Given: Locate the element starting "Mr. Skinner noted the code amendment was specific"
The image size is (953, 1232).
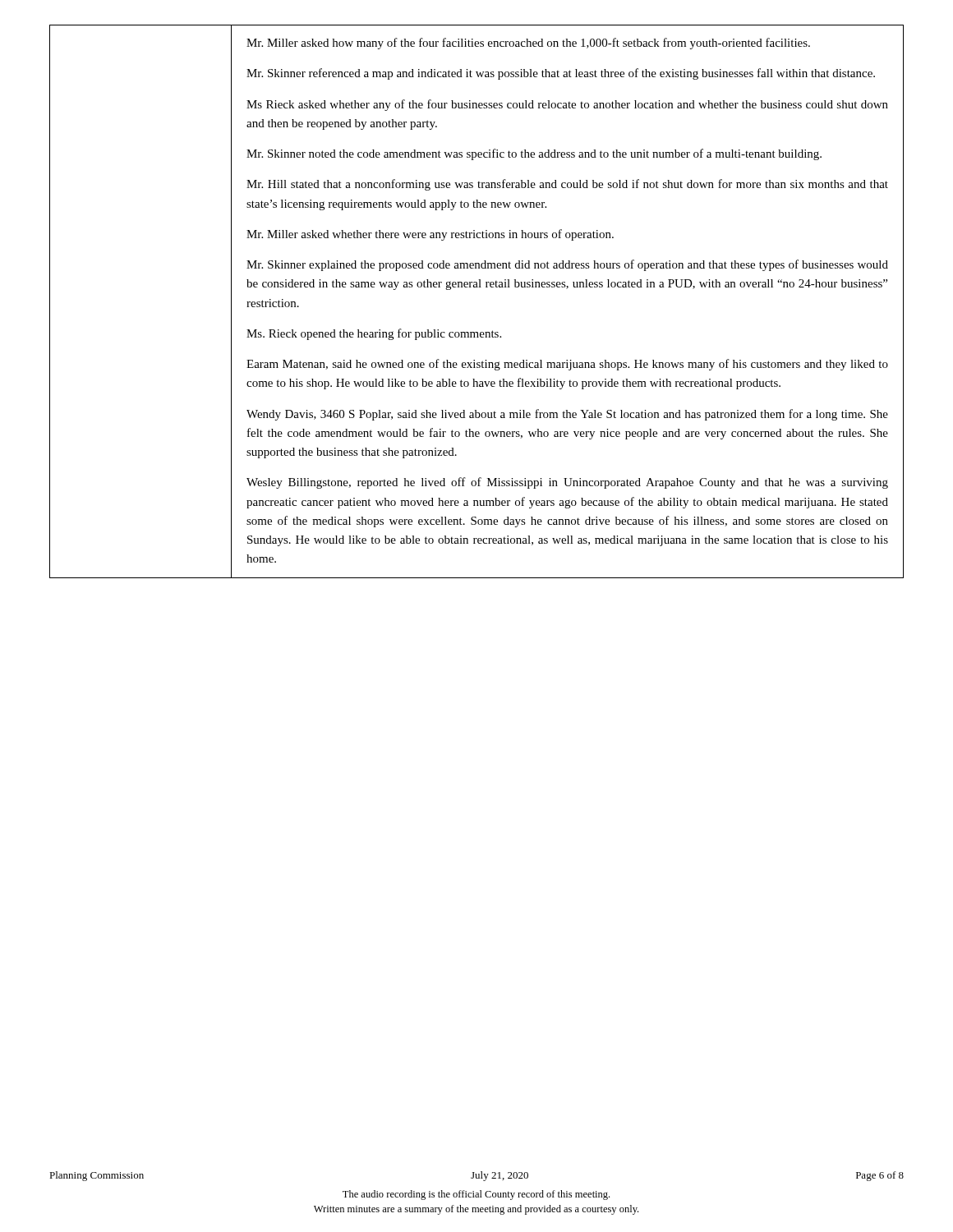Looking at the screenshot, I should pos(534,154).
